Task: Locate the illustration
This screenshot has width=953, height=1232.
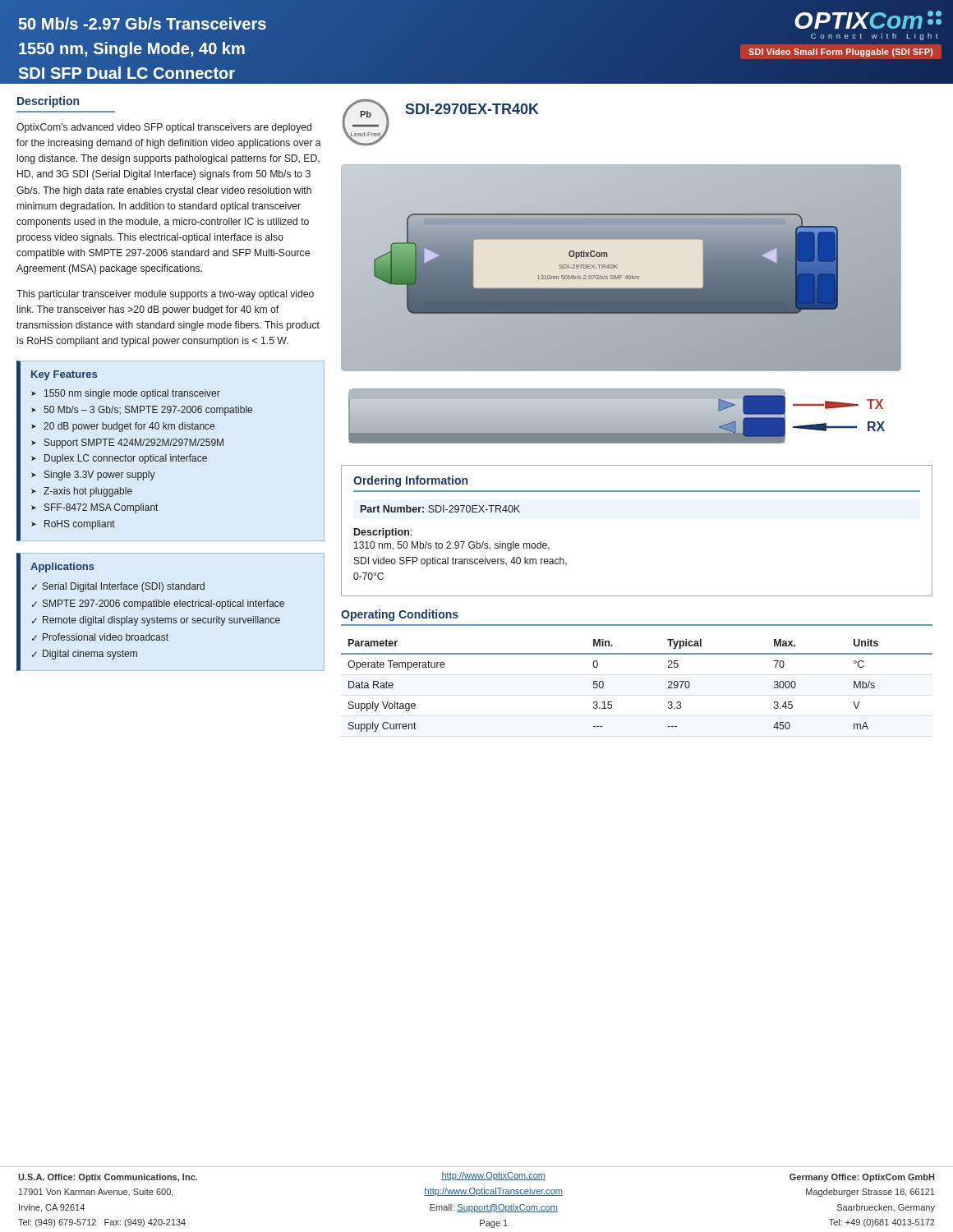Action: click(366, 128)
